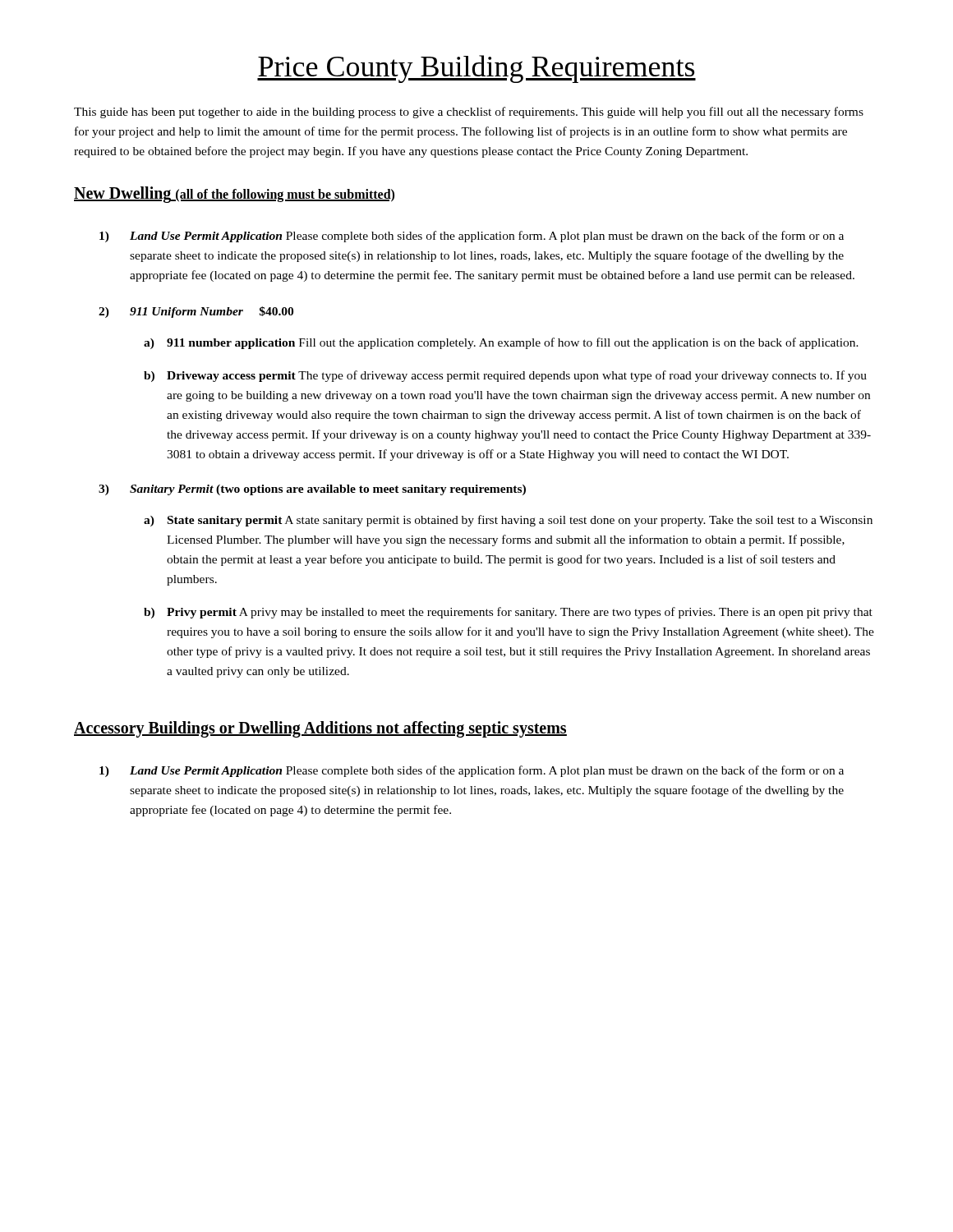Point to the text starting "This guide has been put together to"
This screenshot has height=1232, width=953.
coord(469,131)
